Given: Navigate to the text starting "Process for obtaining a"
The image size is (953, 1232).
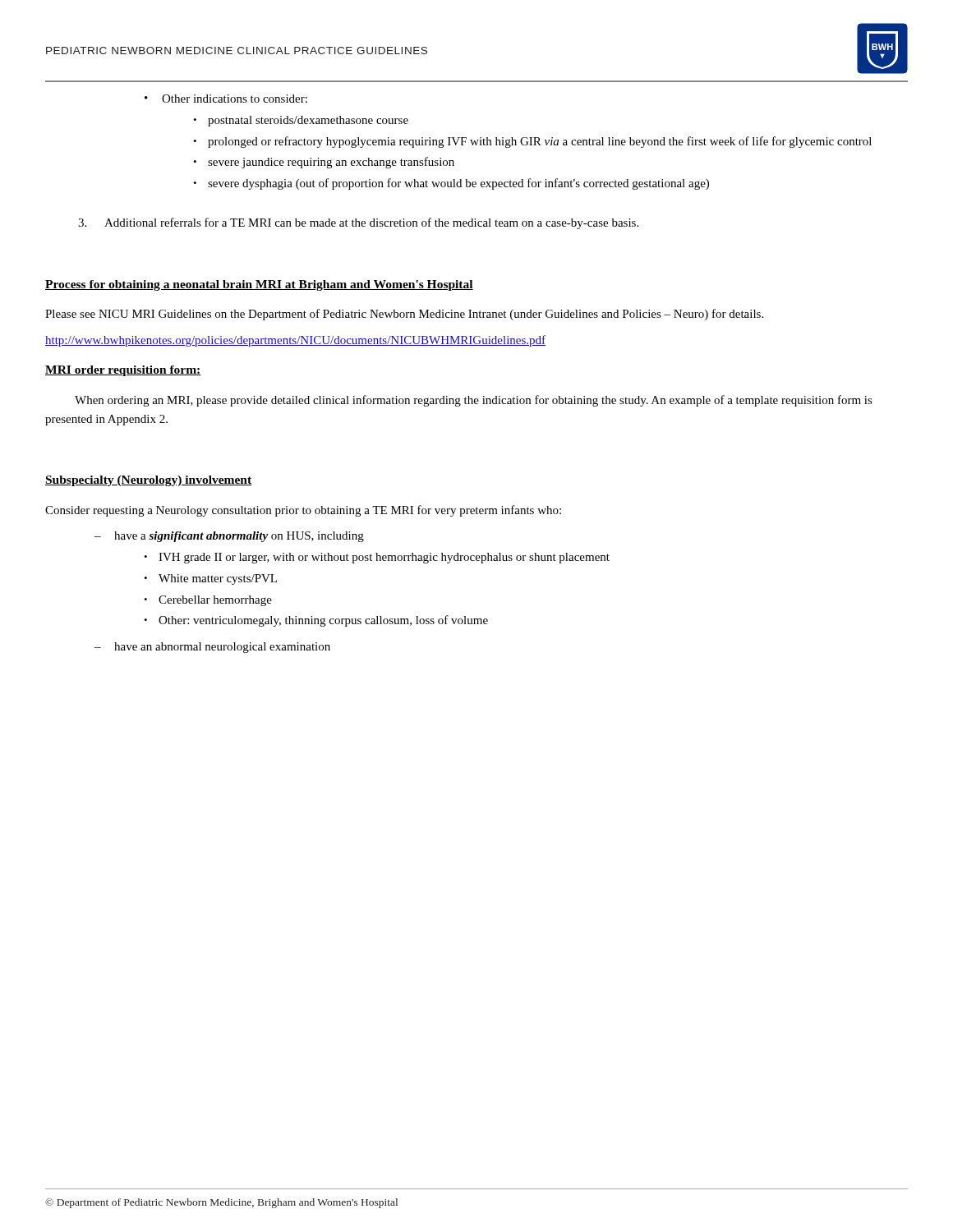Looking at the screenshot, I should (476, 284).
